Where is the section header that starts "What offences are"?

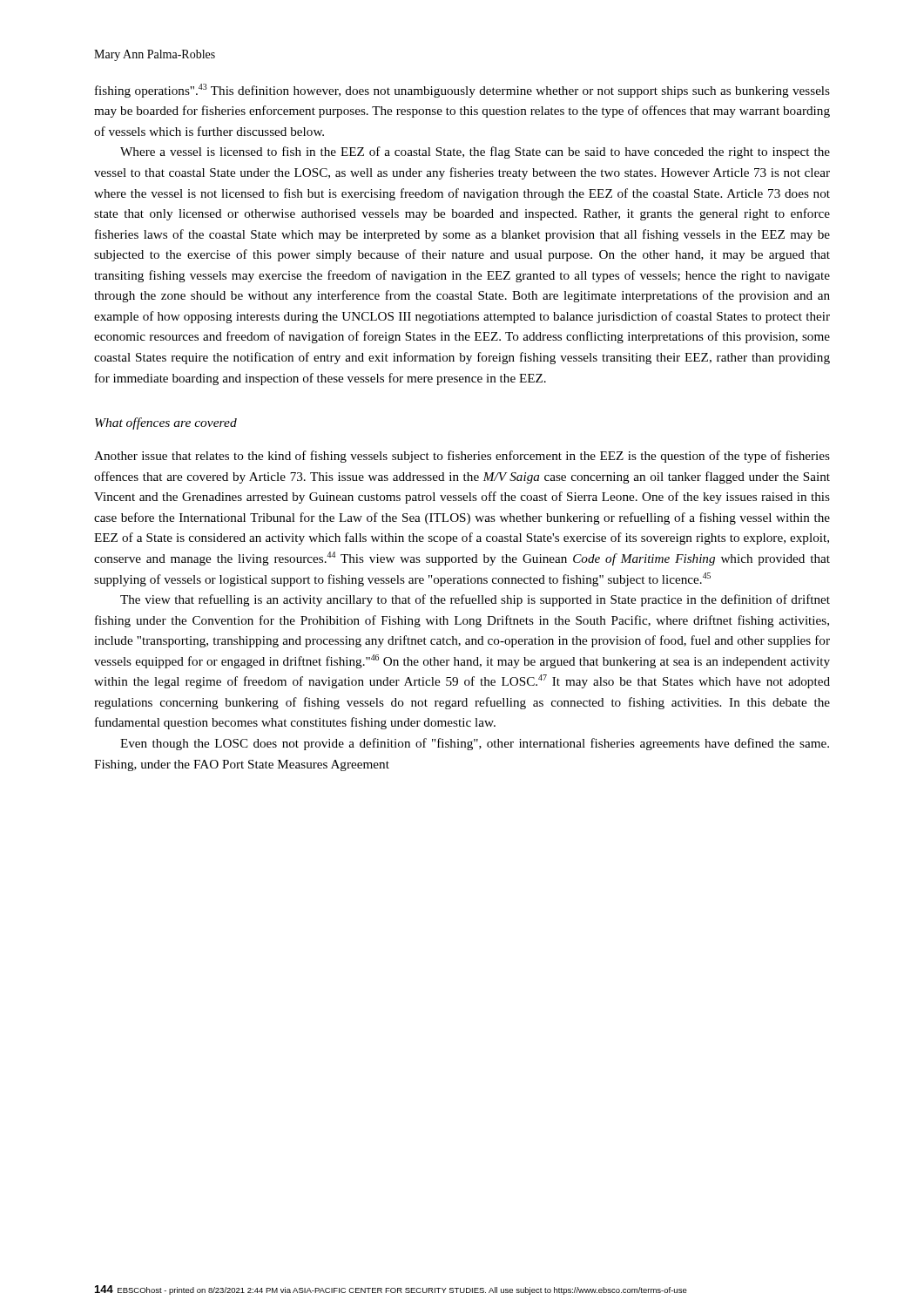point(165,422)
